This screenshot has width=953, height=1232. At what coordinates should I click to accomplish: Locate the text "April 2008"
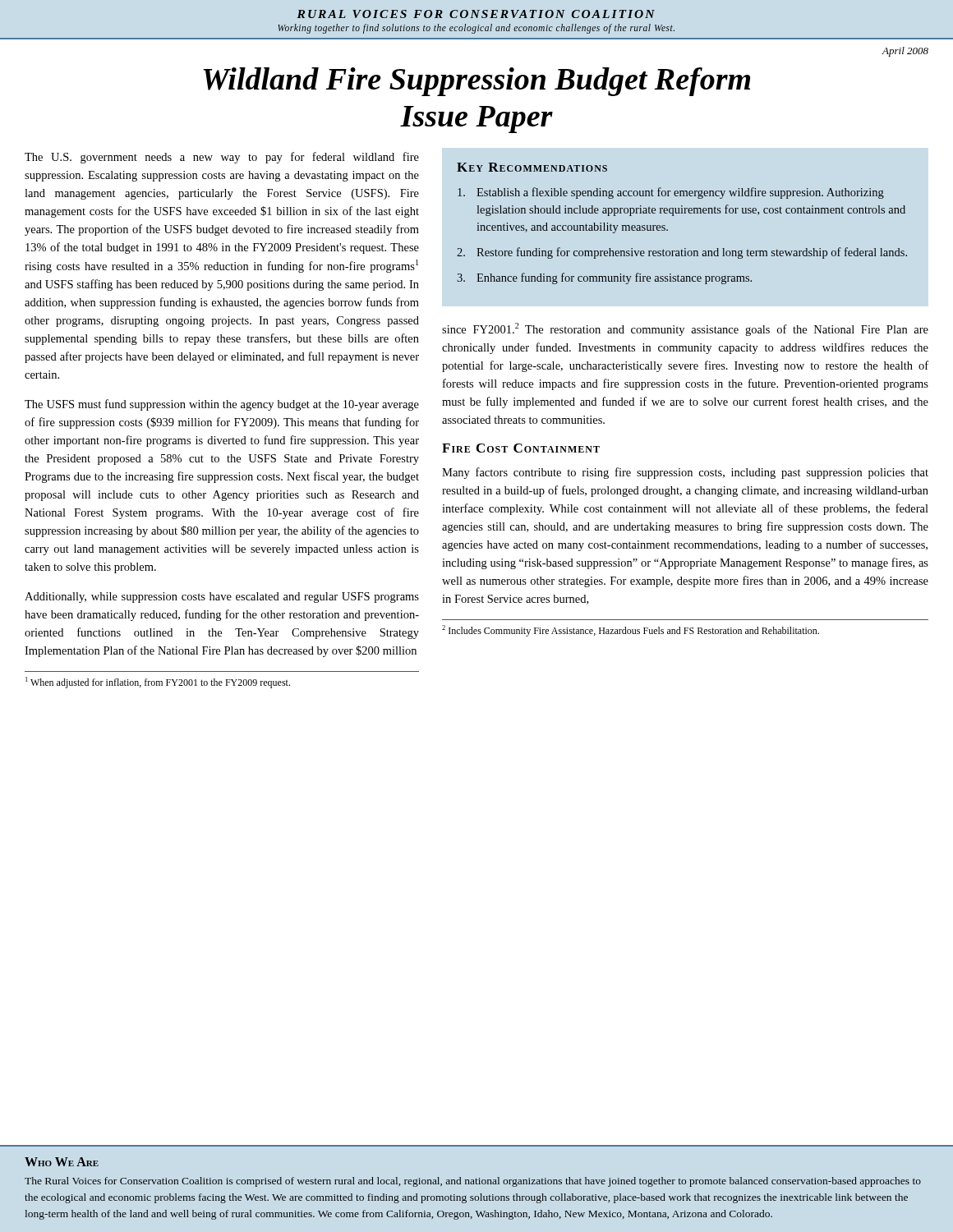click(x=905, y=51)
